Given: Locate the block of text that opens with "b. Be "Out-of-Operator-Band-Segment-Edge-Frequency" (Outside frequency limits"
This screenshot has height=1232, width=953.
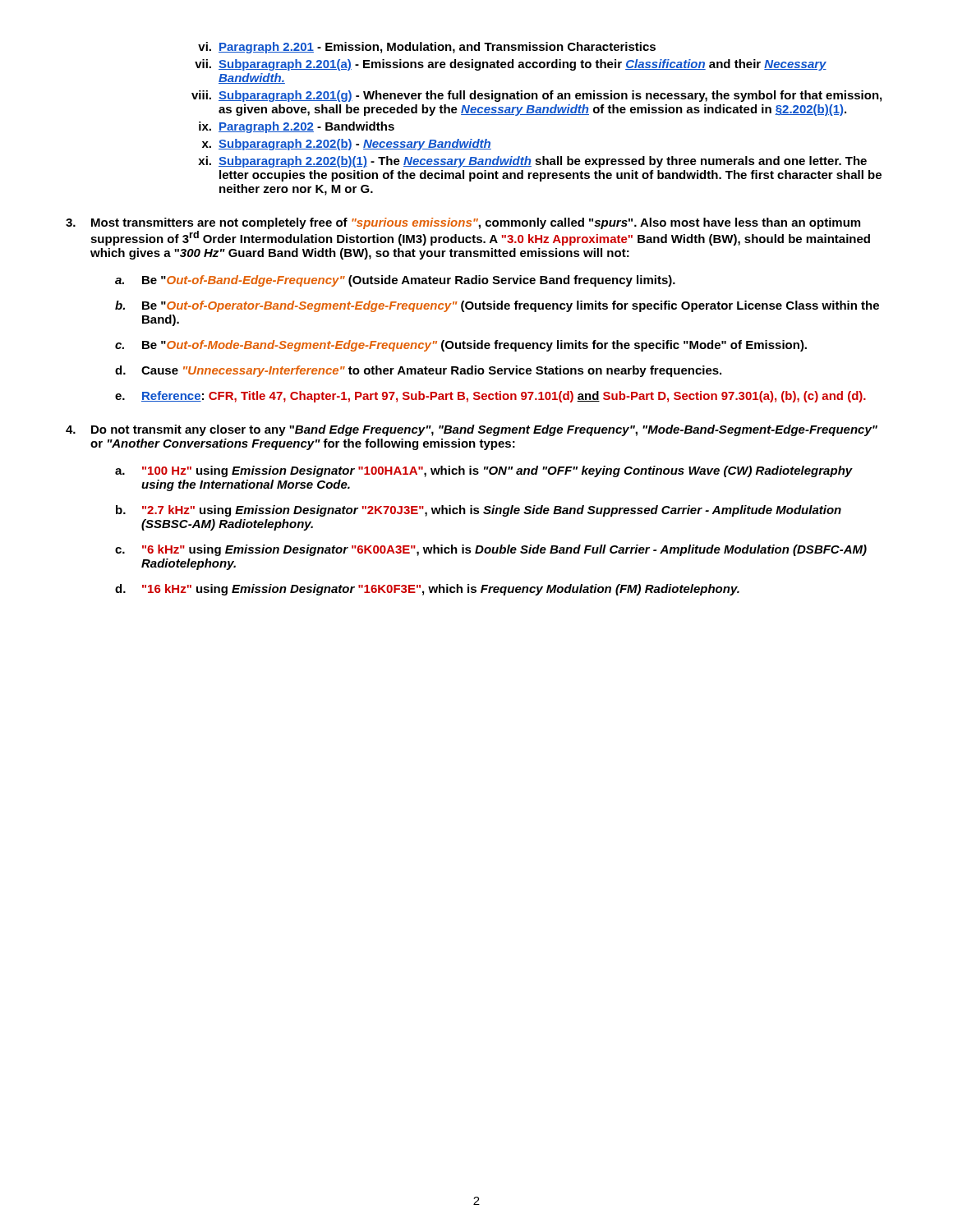Looking at the screenshot, I should (501, 312).
